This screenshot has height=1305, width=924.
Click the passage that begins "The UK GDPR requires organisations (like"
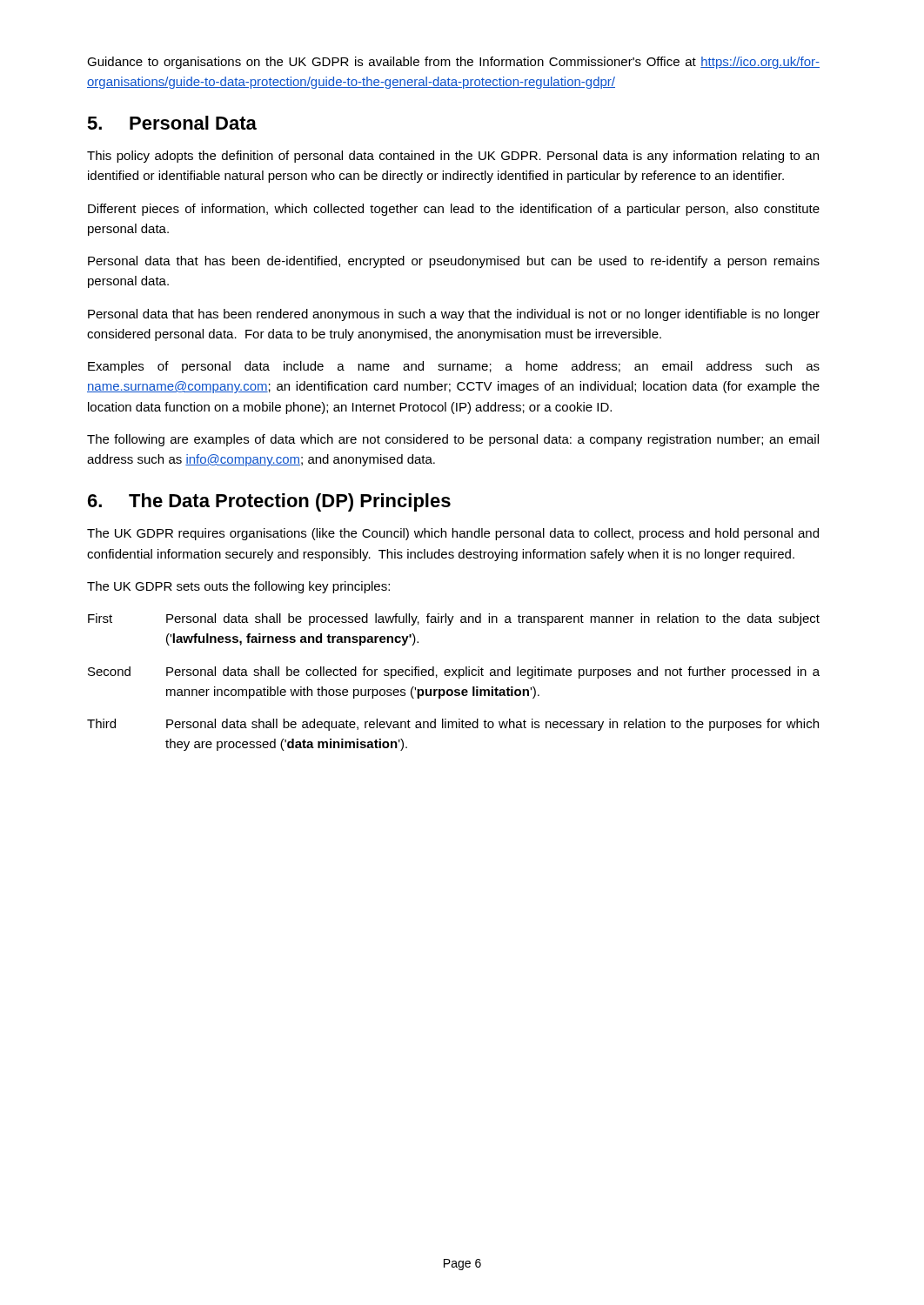coord(453,543)
